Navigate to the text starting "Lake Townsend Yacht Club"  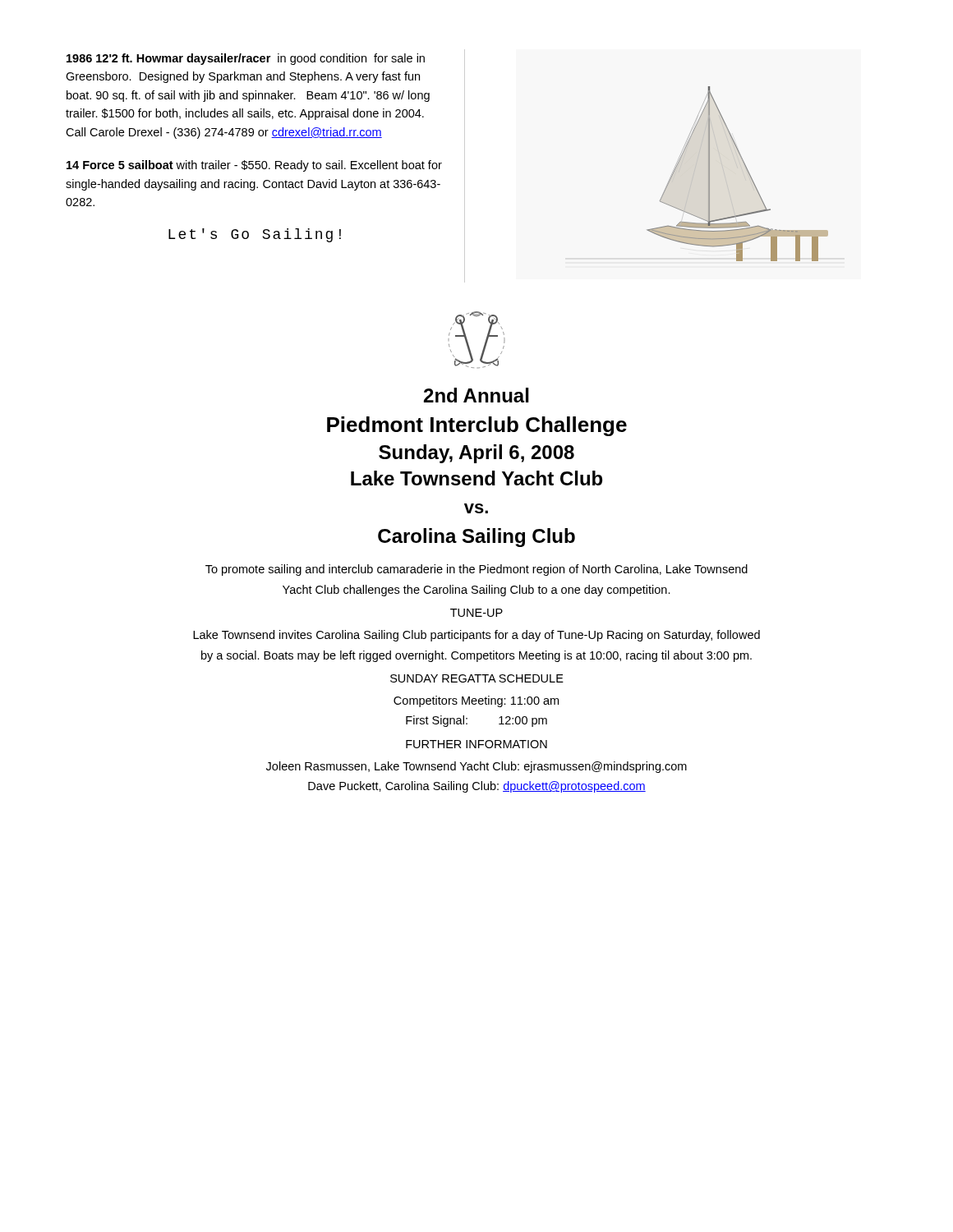tap(476, 478)
